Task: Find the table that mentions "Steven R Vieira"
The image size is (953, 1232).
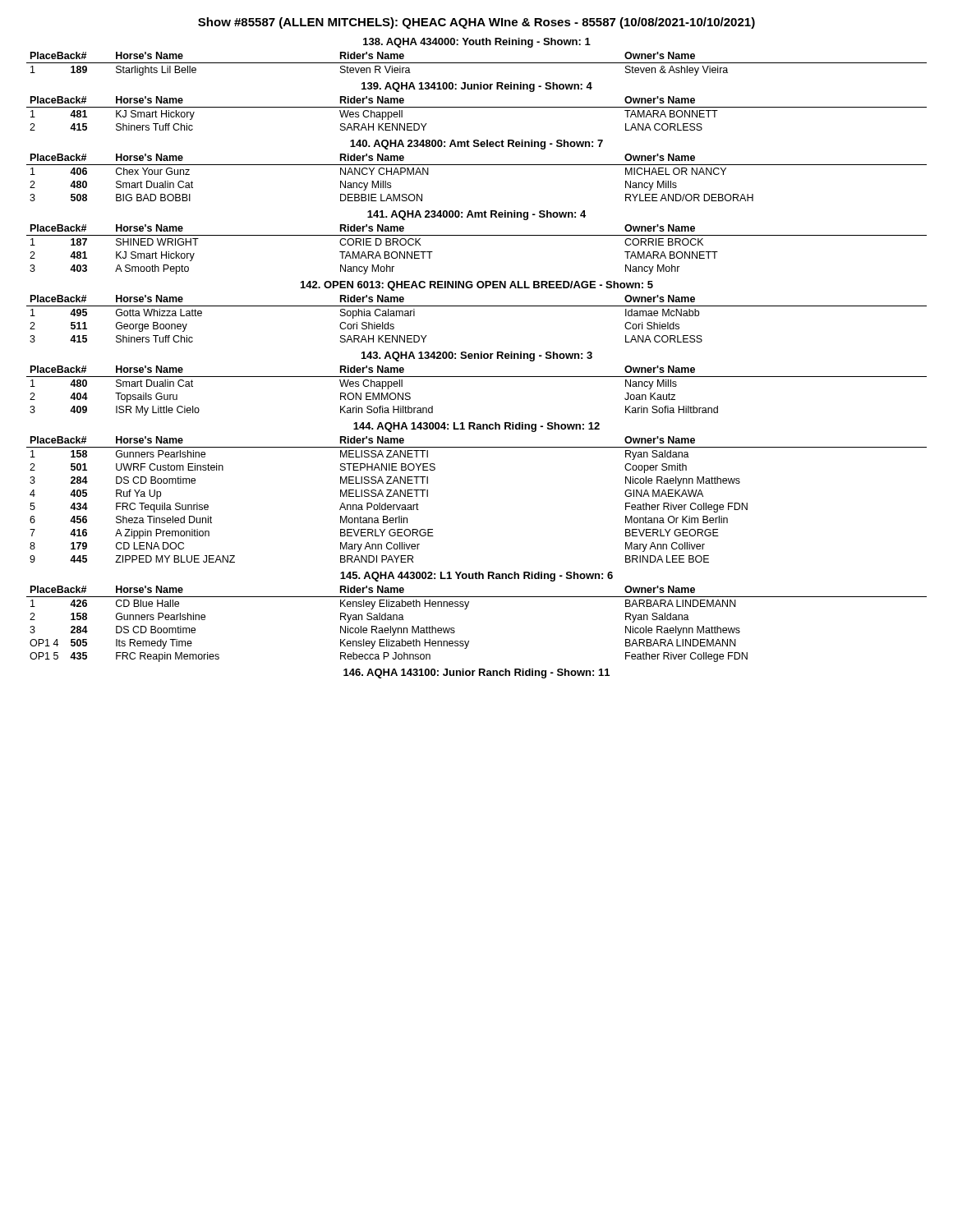Action: click(476, 63)
